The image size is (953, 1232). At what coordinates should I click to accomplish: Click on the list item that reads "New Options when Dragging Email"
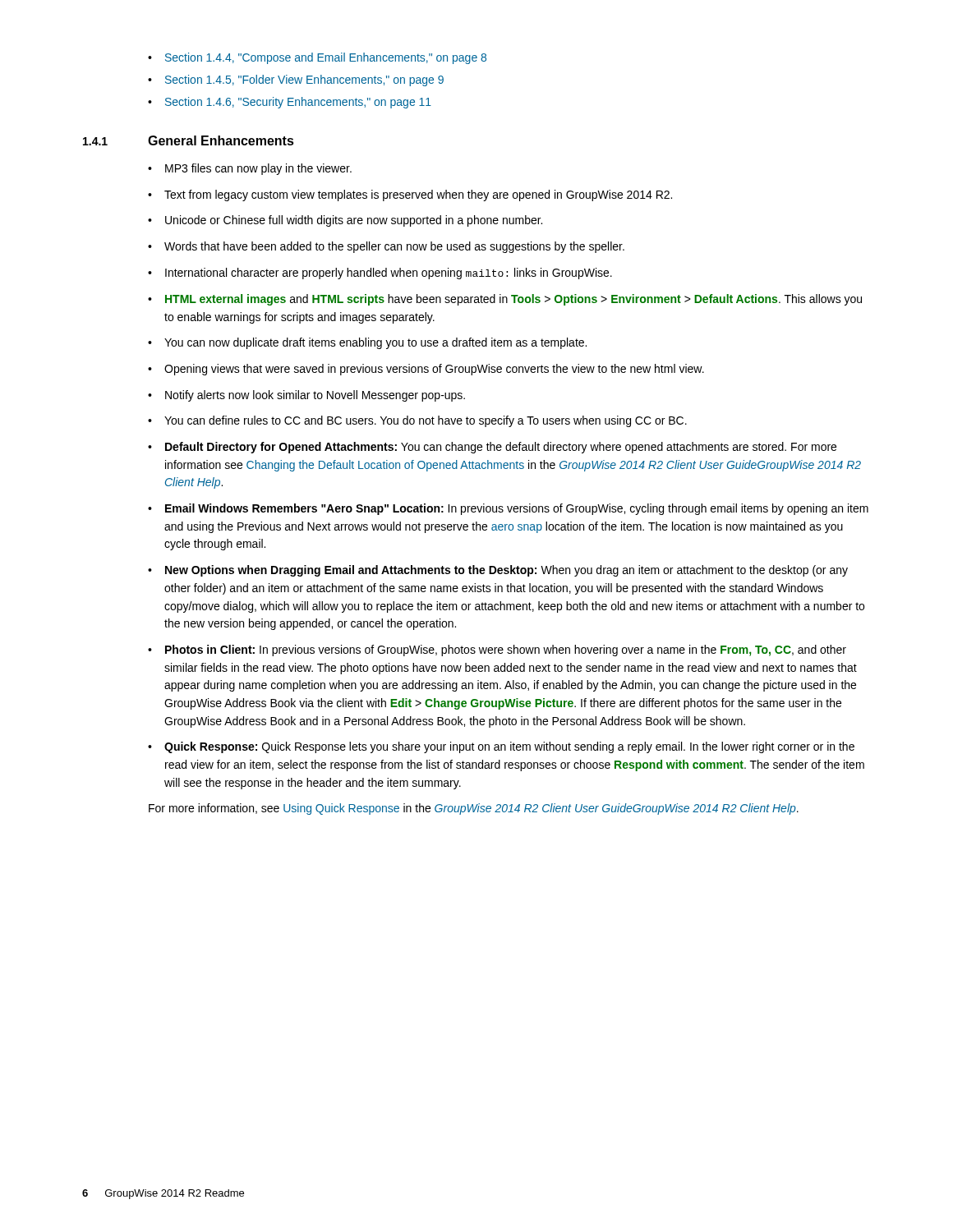point(515,597)
